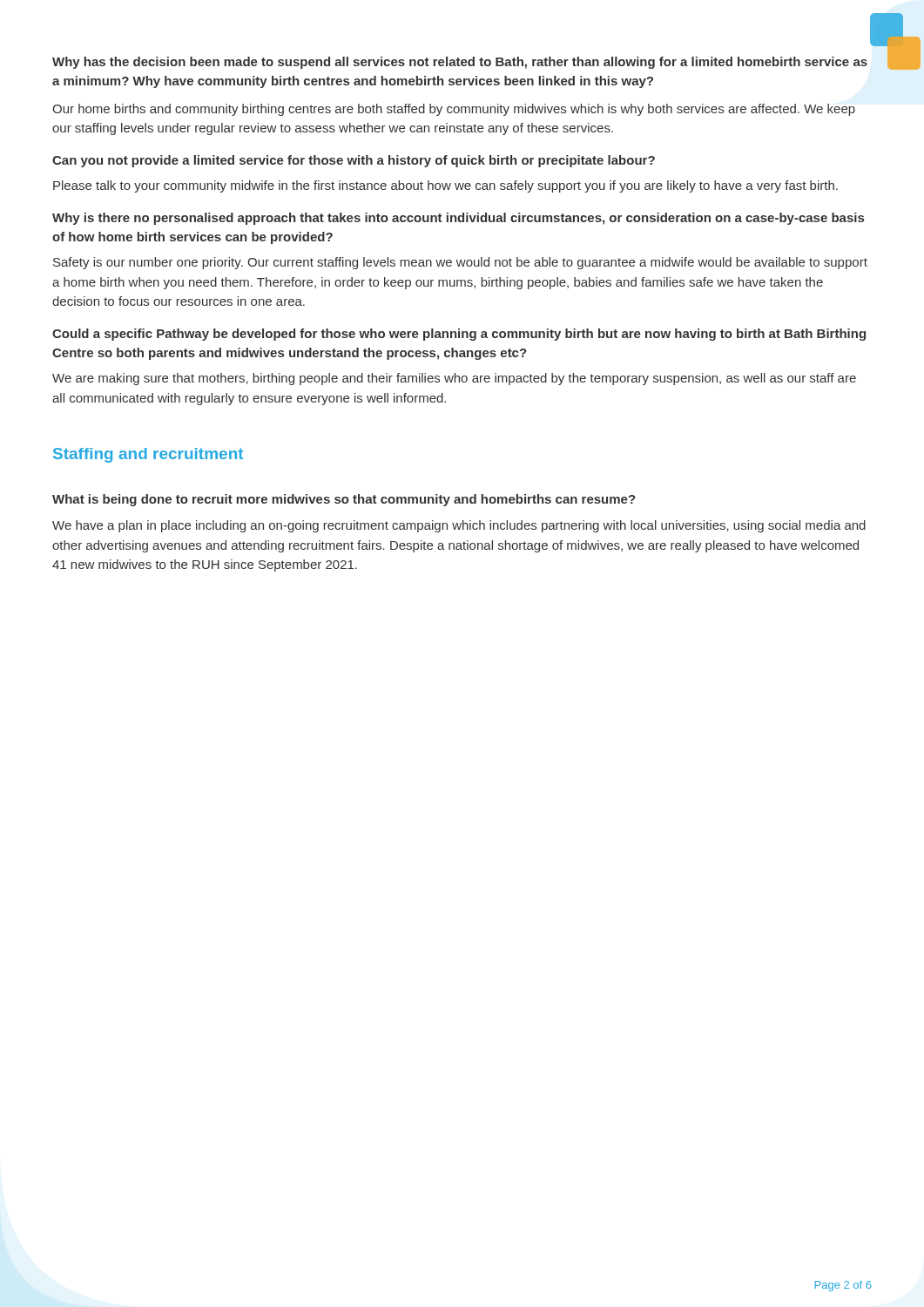This screenshot has height=1307, width=924.
Task: Select the block starting "Why has the decision been made"
Action: [x=460, y=71]
